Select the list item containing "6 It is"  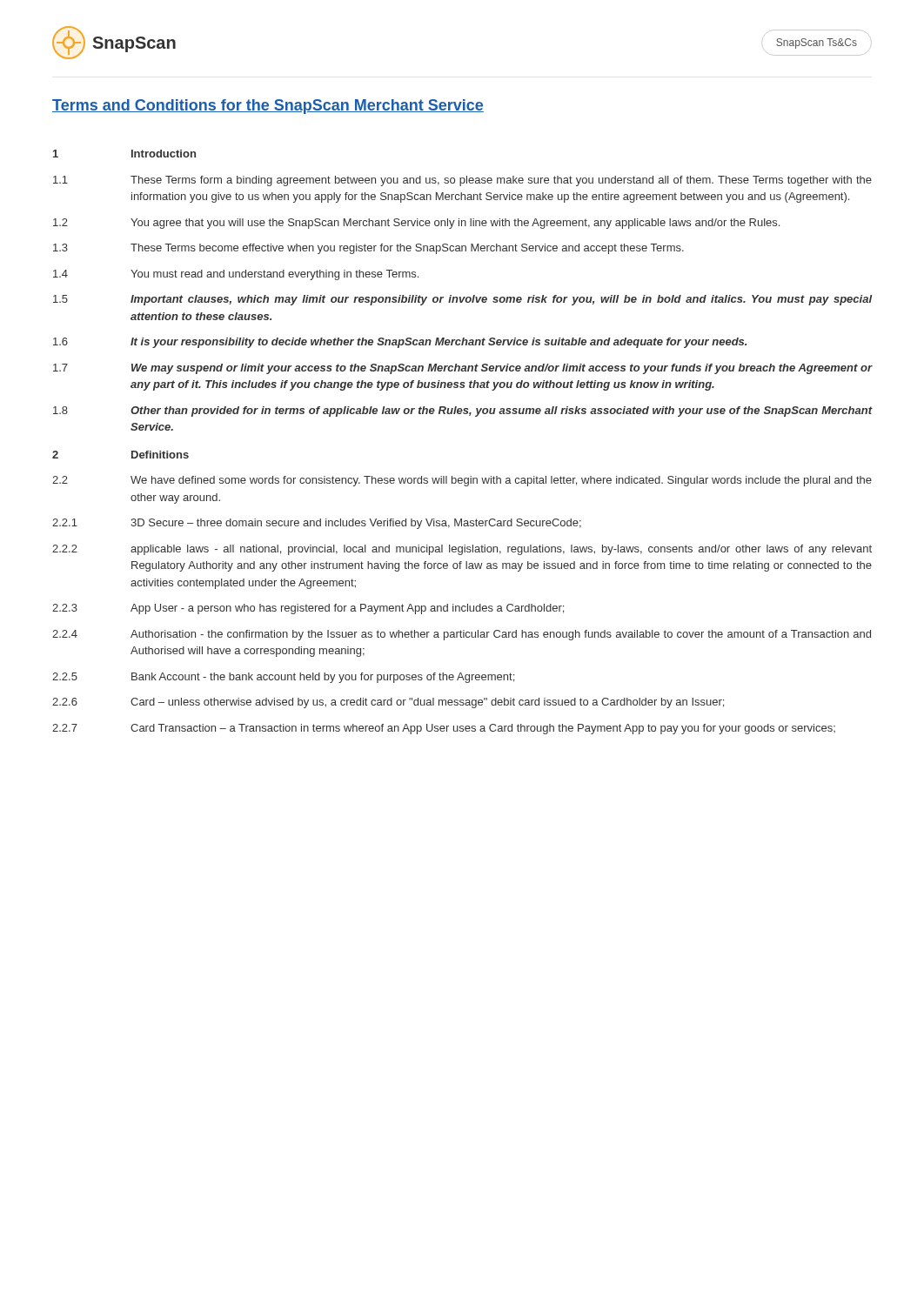click(x=462, y=342)
